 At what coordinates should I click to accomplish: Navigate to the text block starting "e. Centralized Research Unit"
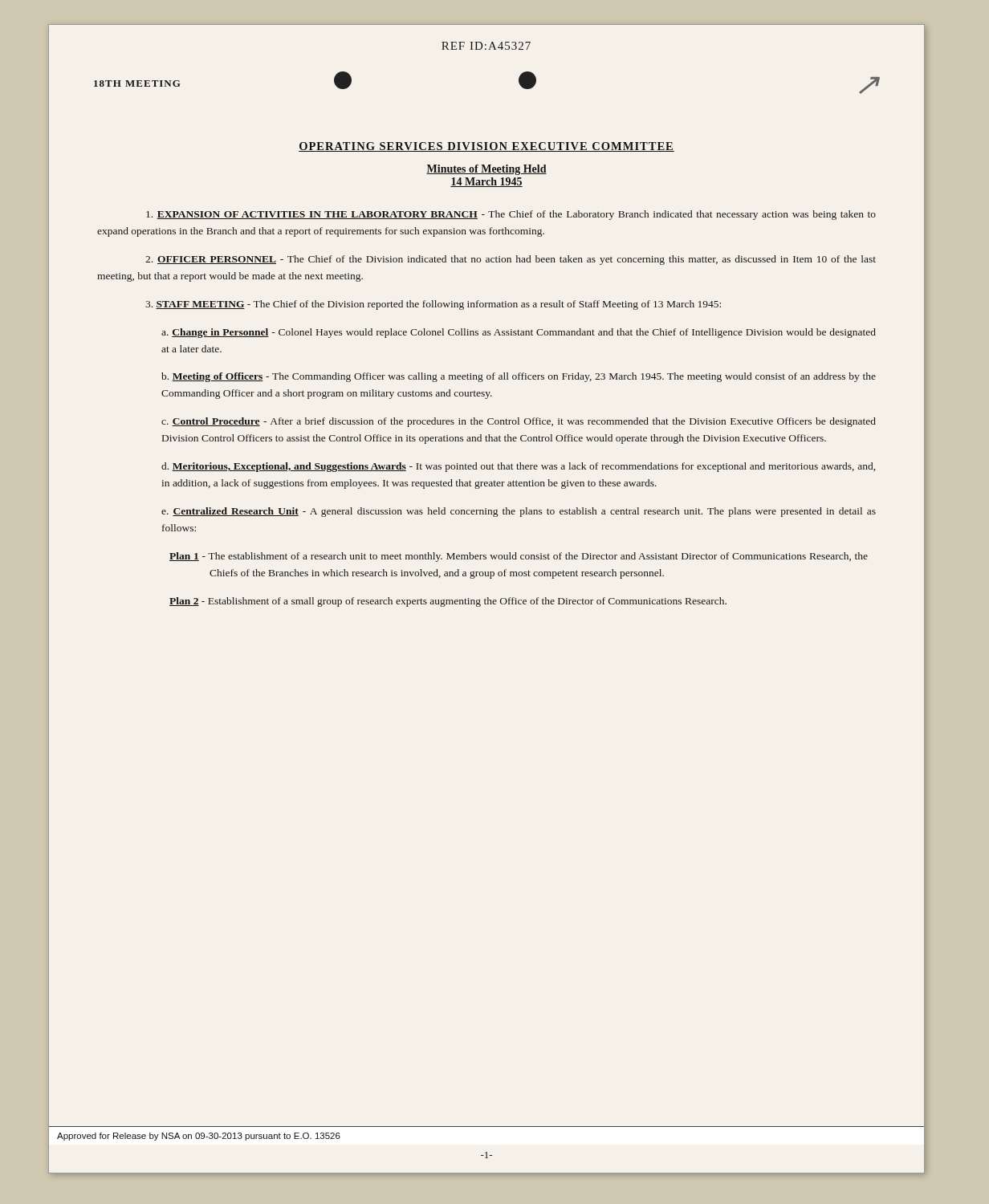point(519,519)
